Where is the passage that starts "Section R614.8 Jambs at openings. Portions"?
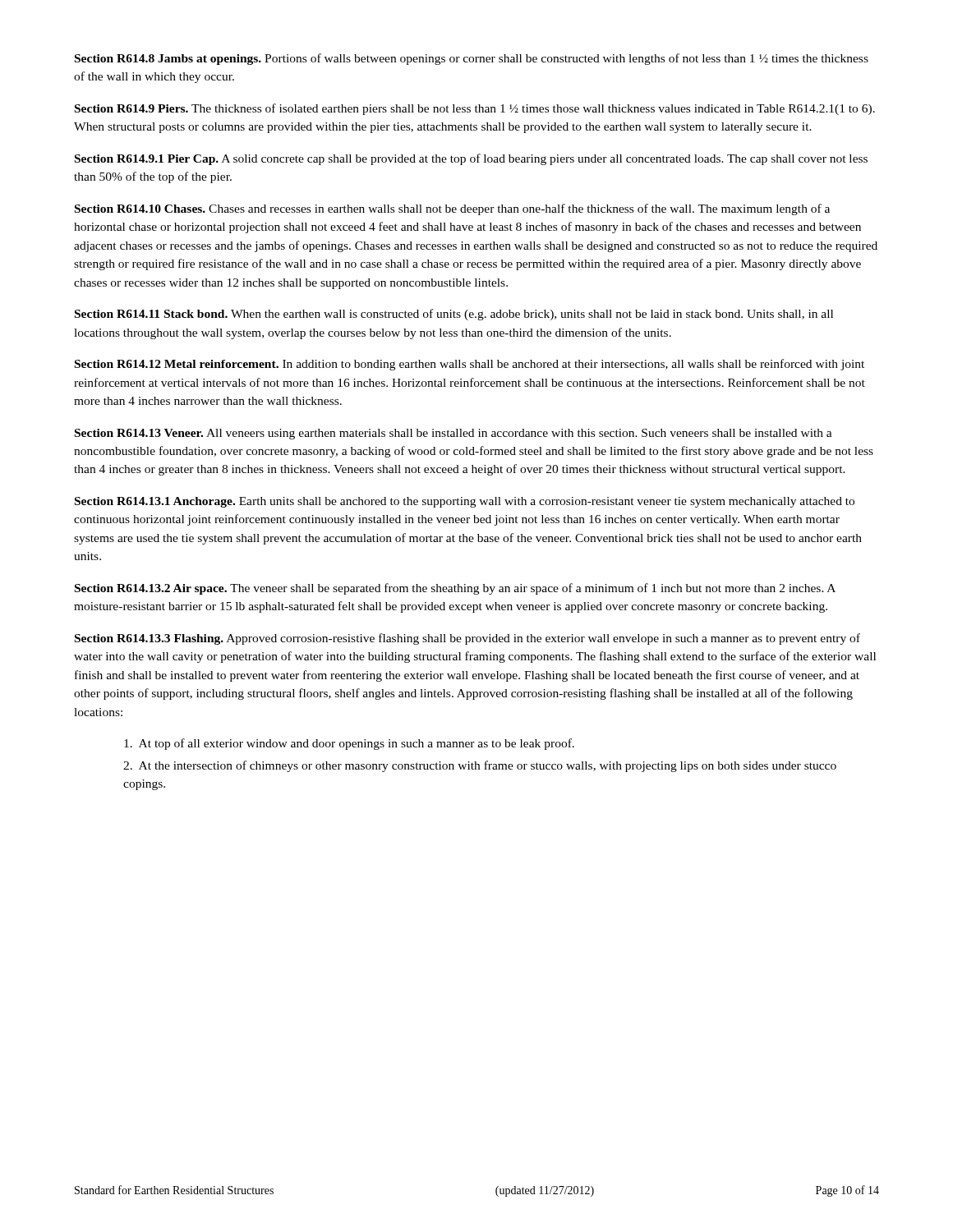The height and width of the screenshot is (1232, 953). 471,67
